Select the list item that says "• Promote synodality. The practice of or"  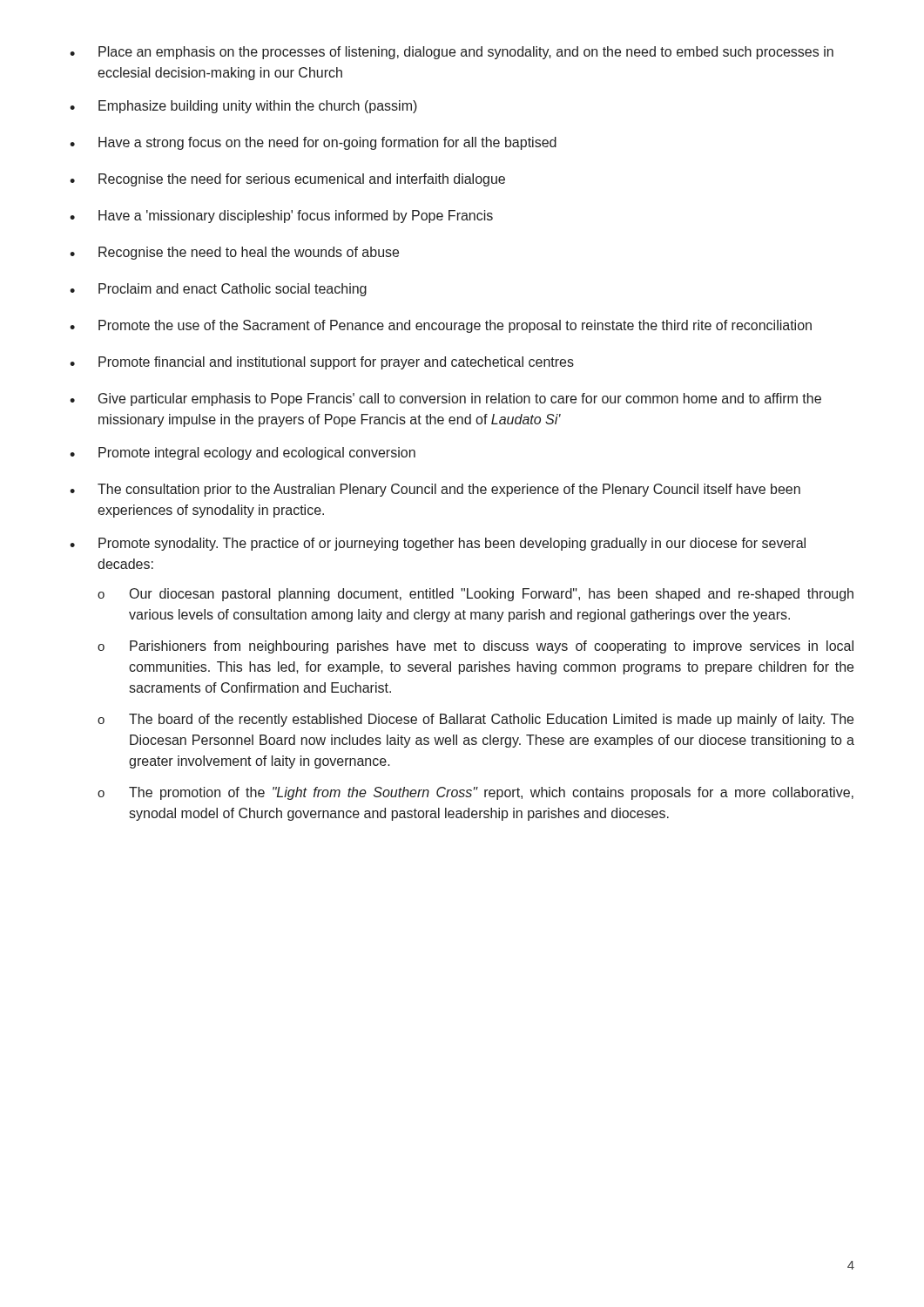(462, 684)
